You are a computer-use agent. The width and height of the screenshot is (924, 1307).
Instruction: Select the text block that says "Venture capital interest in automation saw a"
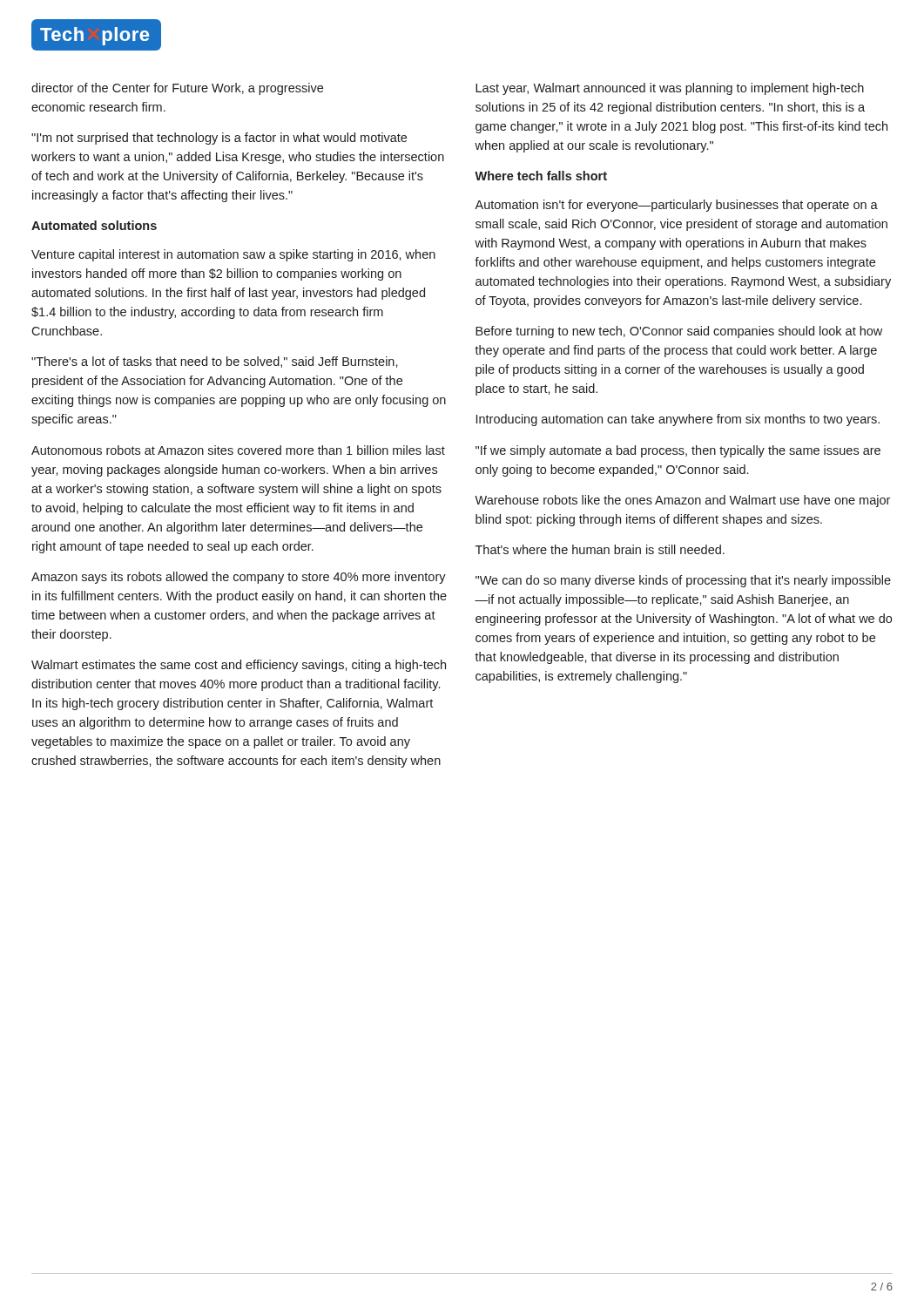click(240, 293)
